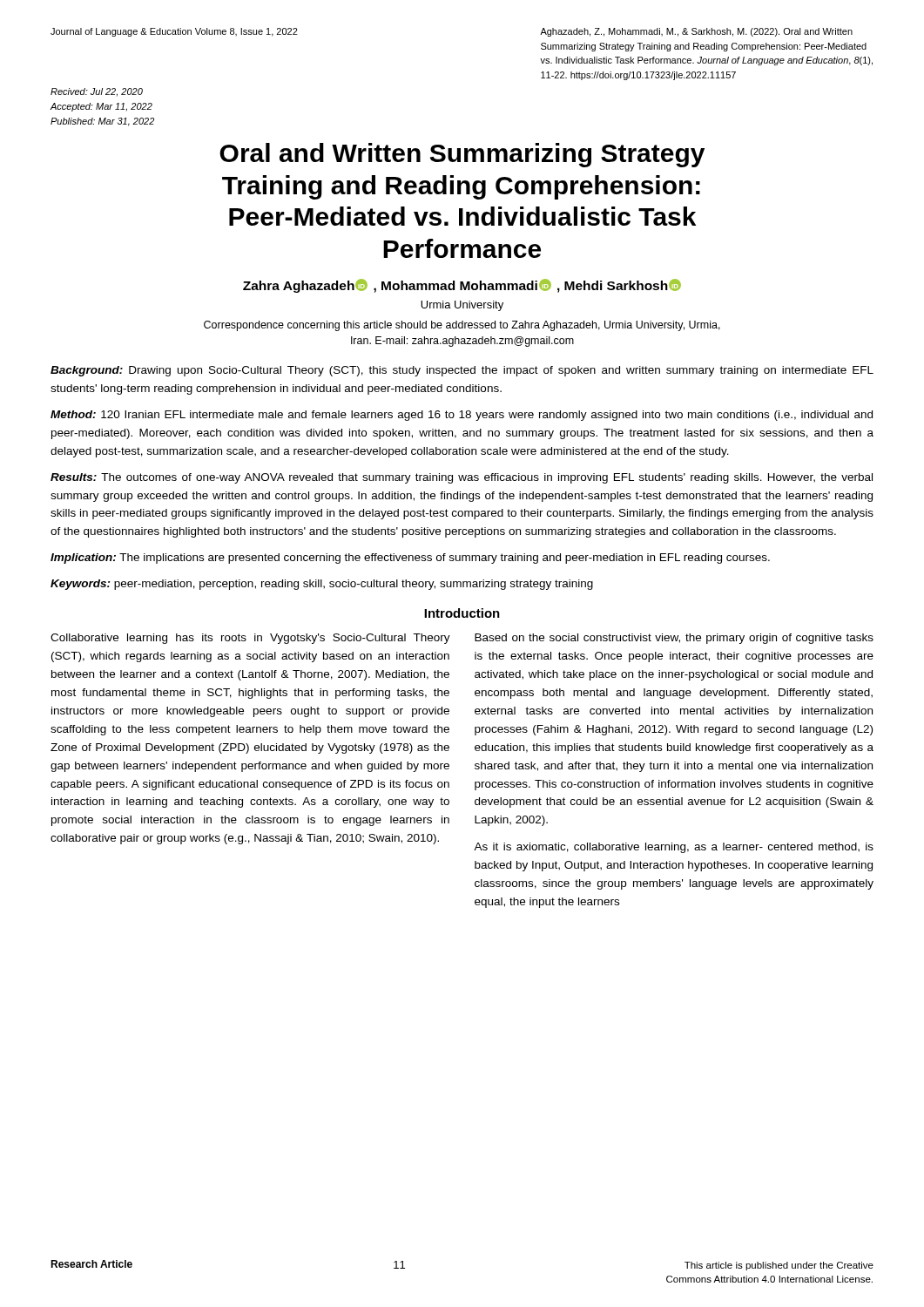Where is the title that starts "Oral and Written Summarizing Strategy"?
The height and width of the screenshot is (1307, 924).
pyautogui.click(x=462, y=202)
